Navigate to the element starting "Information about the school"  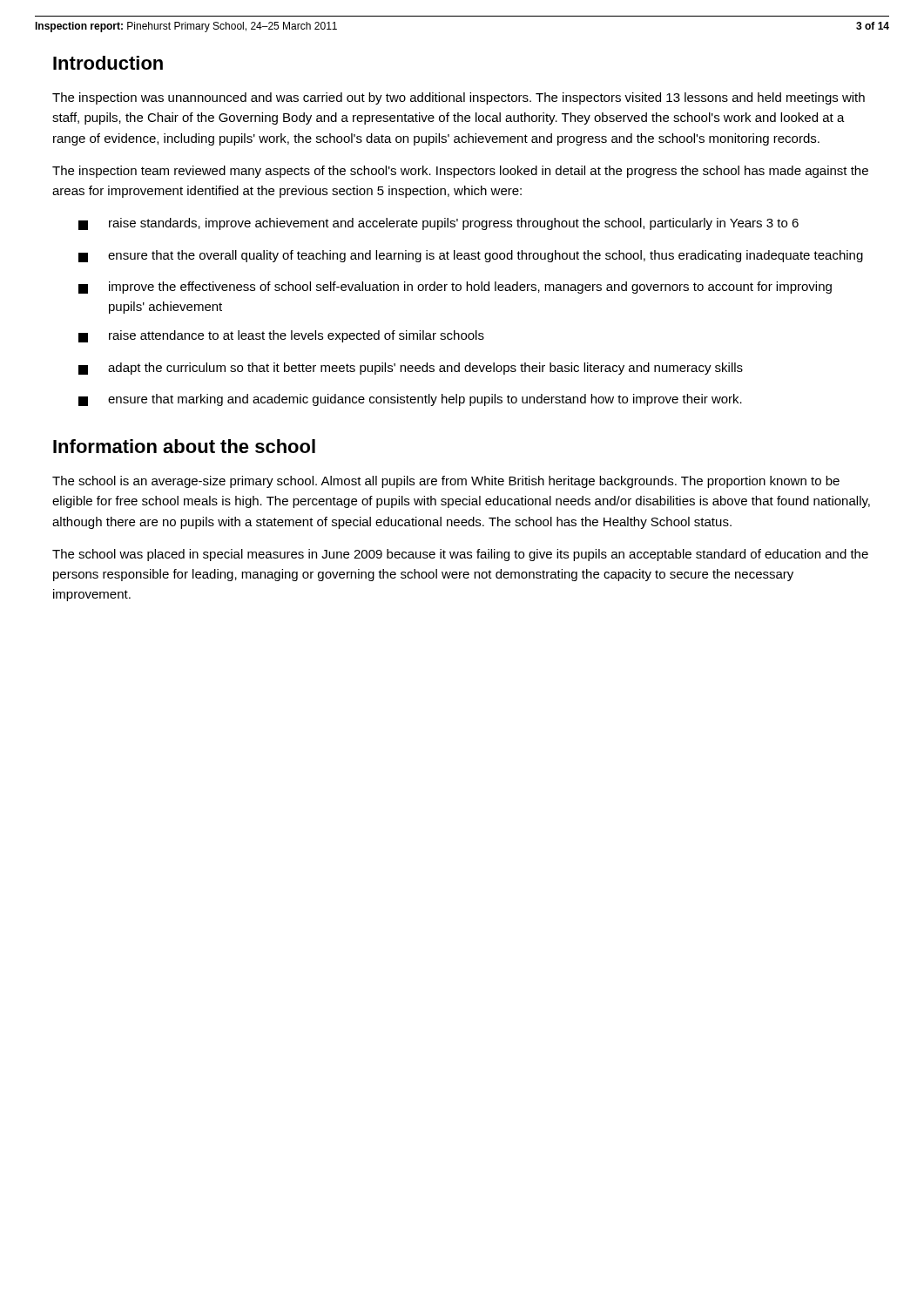[184, 447]
